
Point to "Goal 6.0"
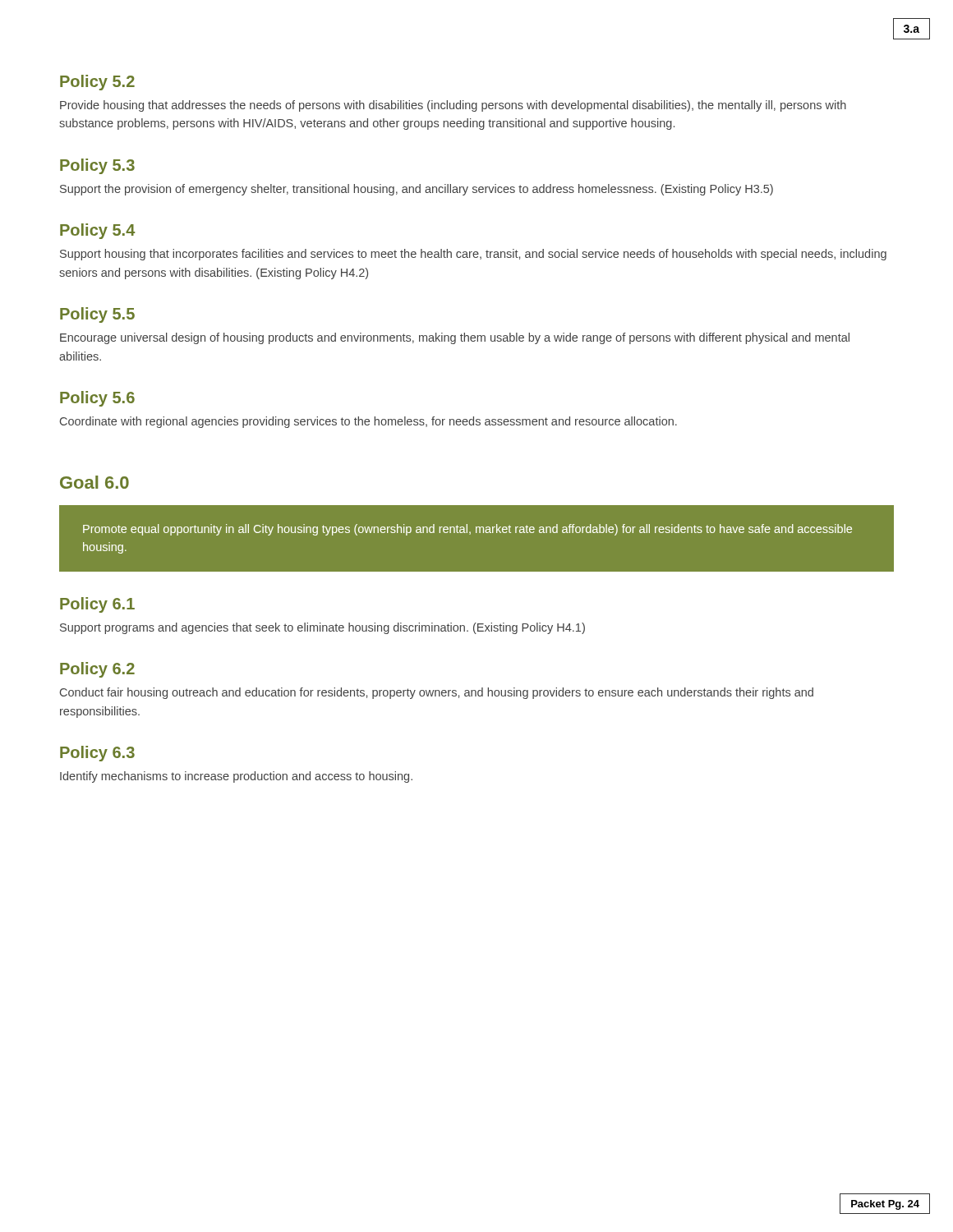tap(94, 482)
